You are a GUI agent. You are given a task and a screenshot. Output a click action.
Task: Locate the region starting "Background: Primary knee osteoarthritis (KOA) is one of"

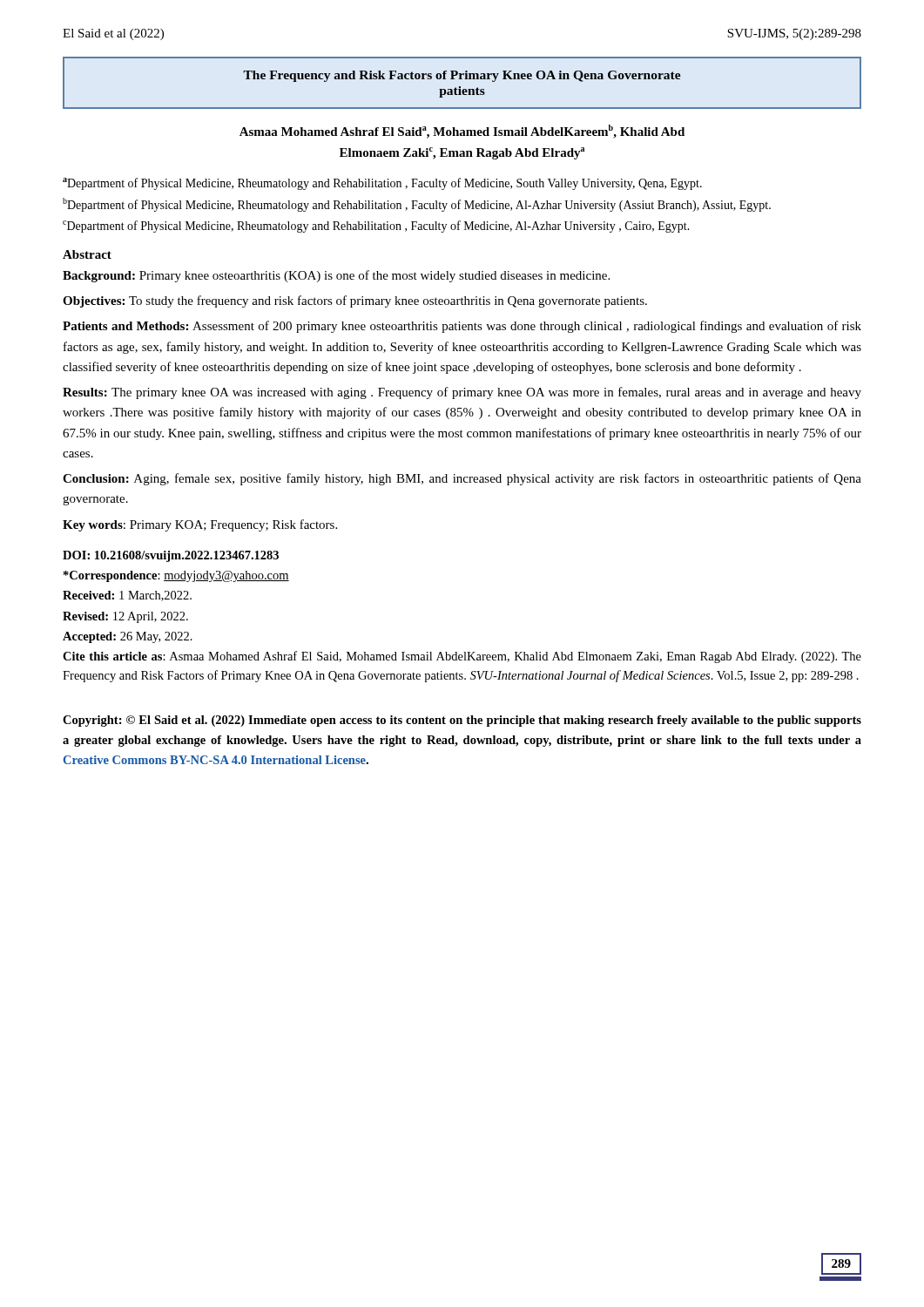pos(462,400)
